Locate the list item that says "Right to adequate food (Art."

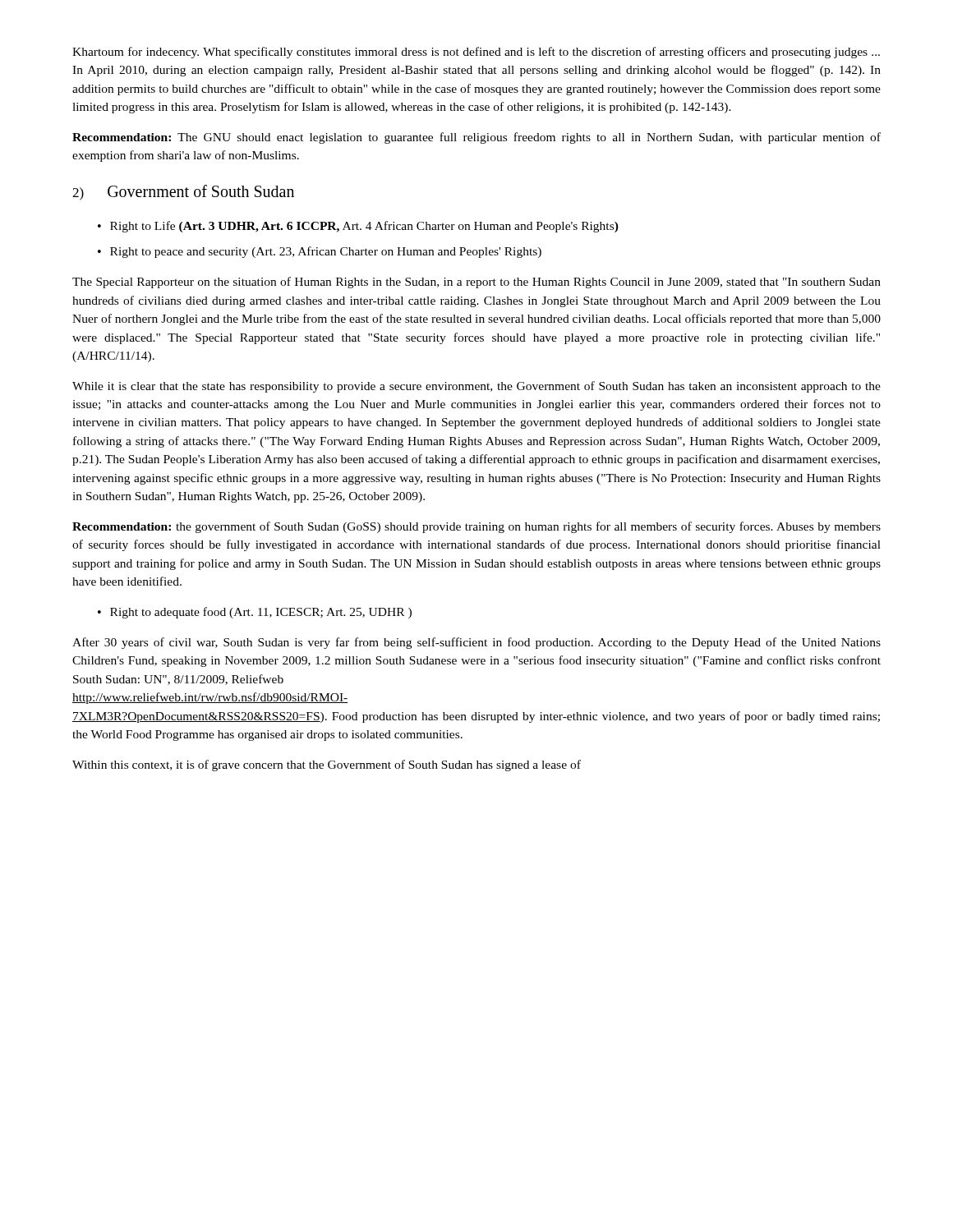[261, 612]
